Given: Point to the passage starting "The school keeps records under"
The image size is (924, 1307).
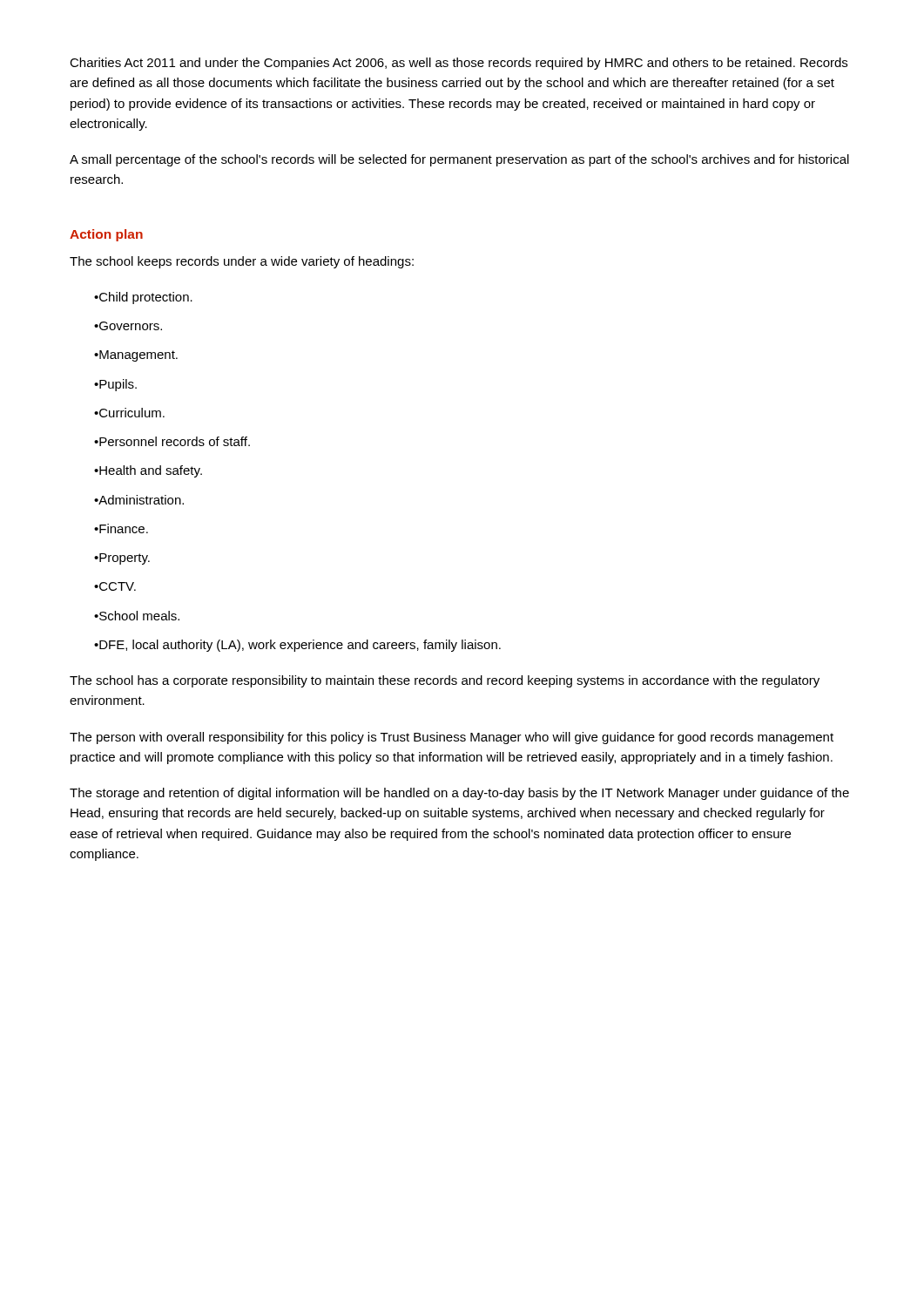Looking at the screenshot, I should click(x=242, y=261).
